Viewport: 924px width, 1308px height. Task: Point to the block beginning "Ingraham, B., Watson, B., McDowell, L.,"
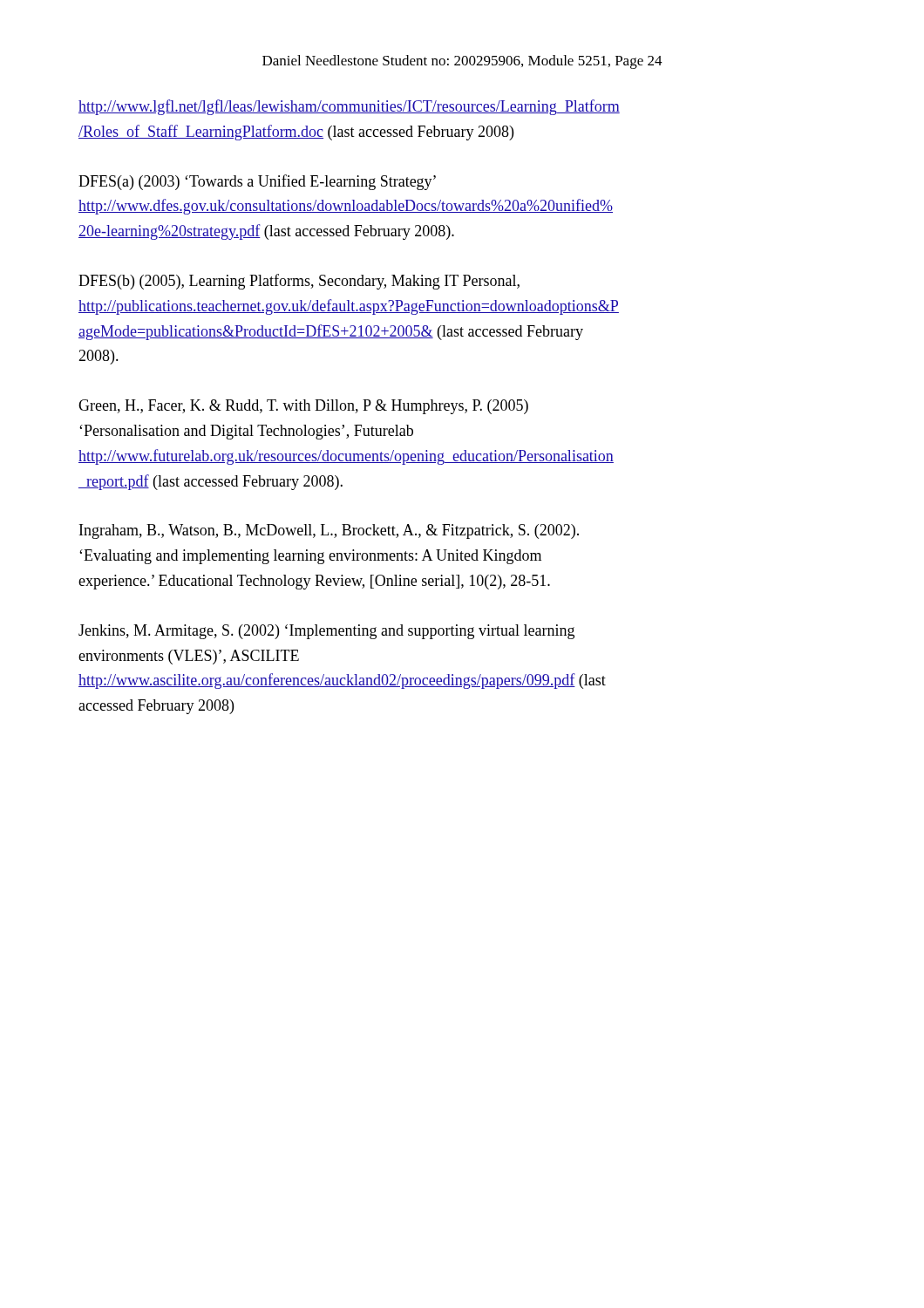pyautogui.click(x=329, y=556)
